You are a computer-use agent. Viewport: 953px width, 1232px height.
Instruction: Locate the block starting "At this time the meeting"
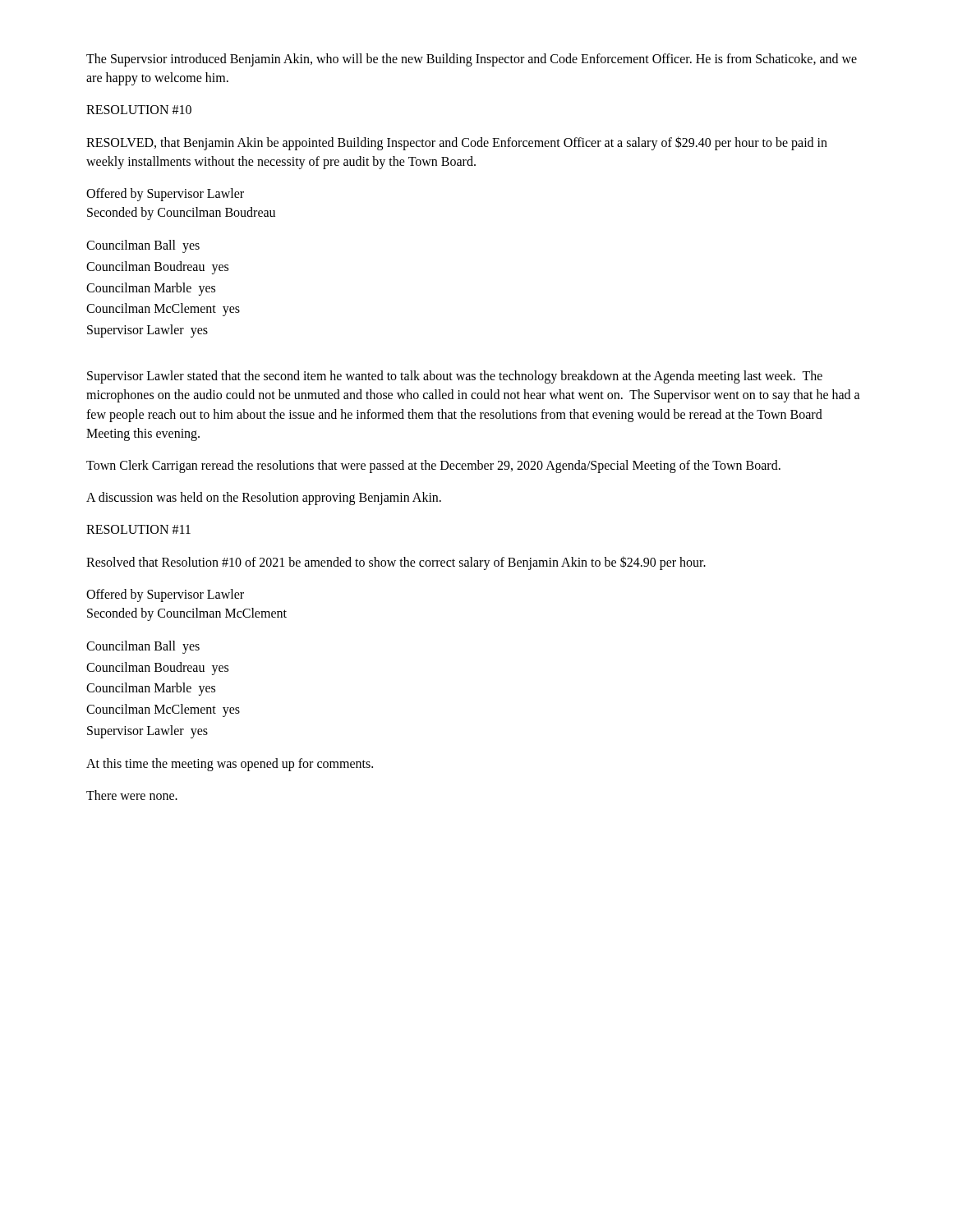(x=230, y=764)
